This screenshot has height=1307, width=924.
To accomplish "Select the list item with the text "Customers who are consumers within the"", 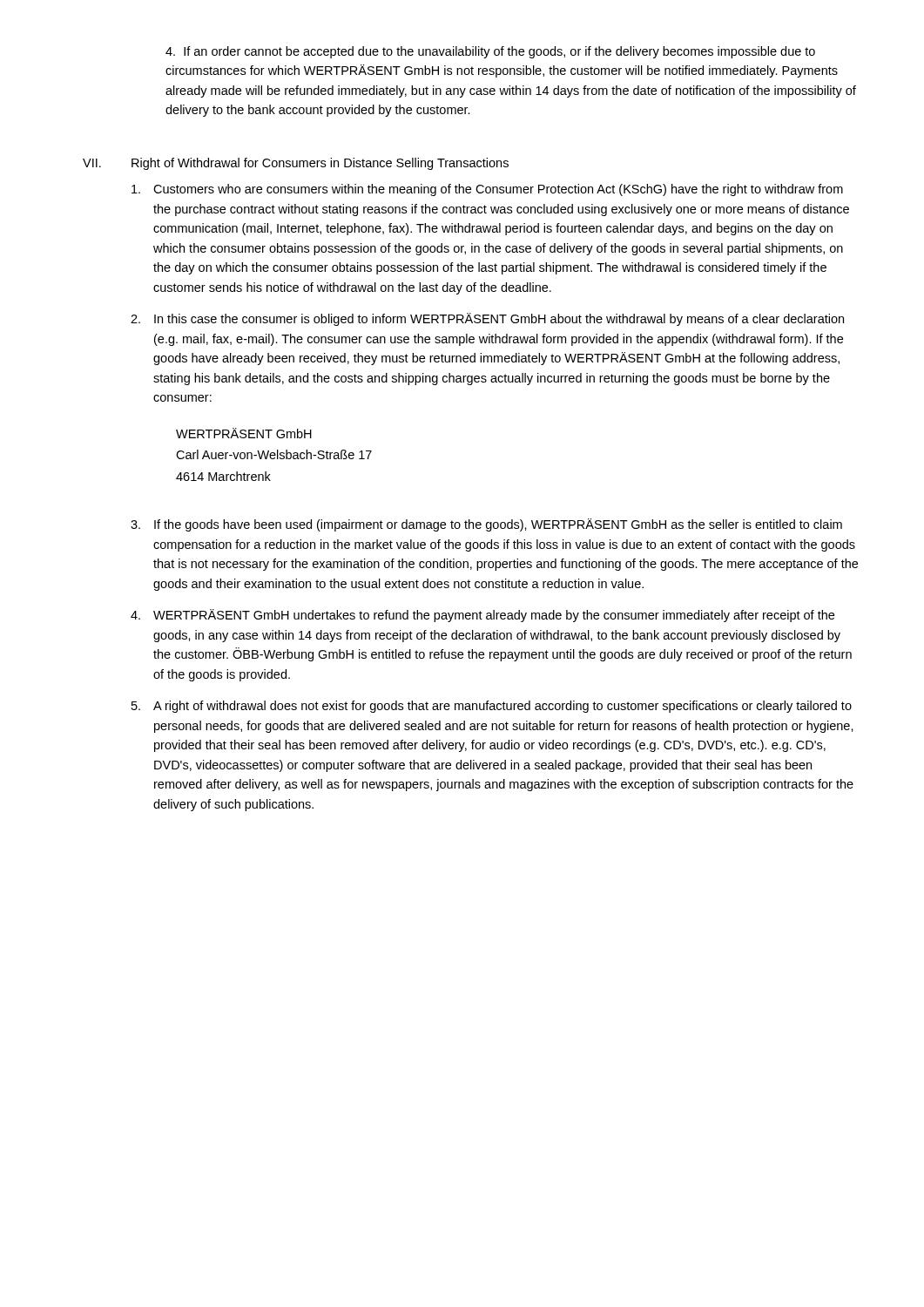I will pos(495,239).
